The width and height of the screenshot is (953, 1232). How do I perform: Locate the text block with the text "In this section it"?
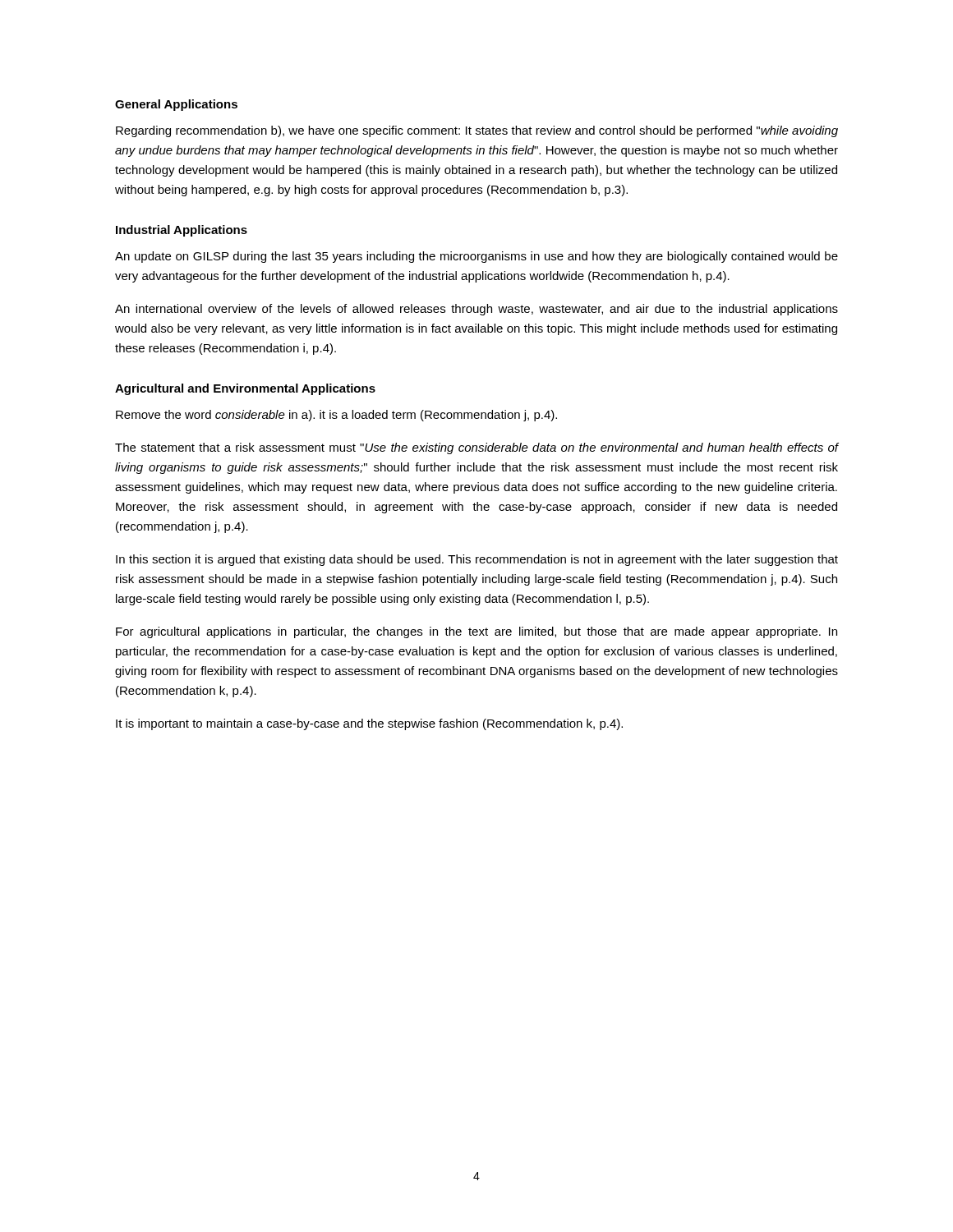476,579
